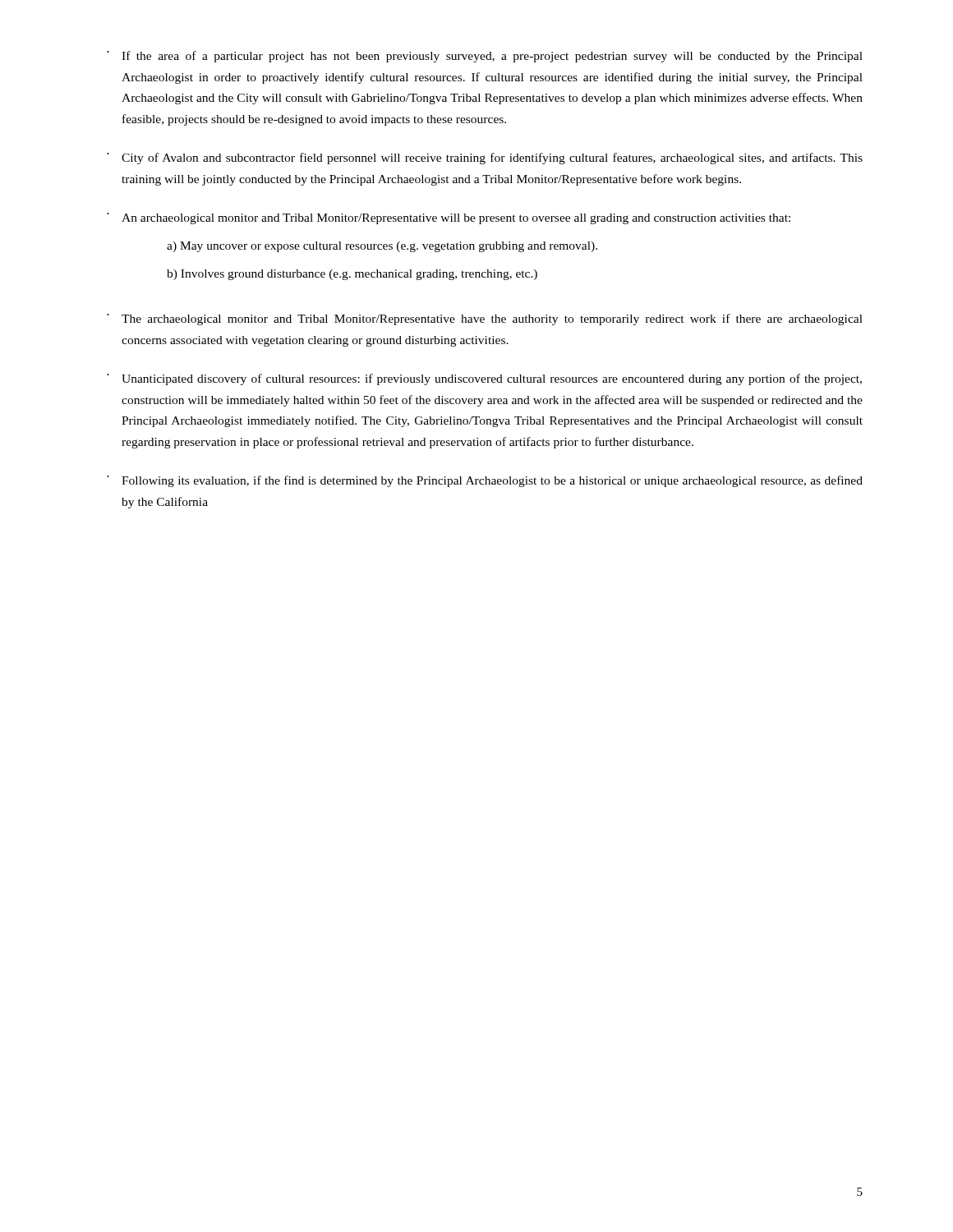Click on the element starting "• Unanticipated discovery"
The image size is (953, 1232).
pos(485,410)
